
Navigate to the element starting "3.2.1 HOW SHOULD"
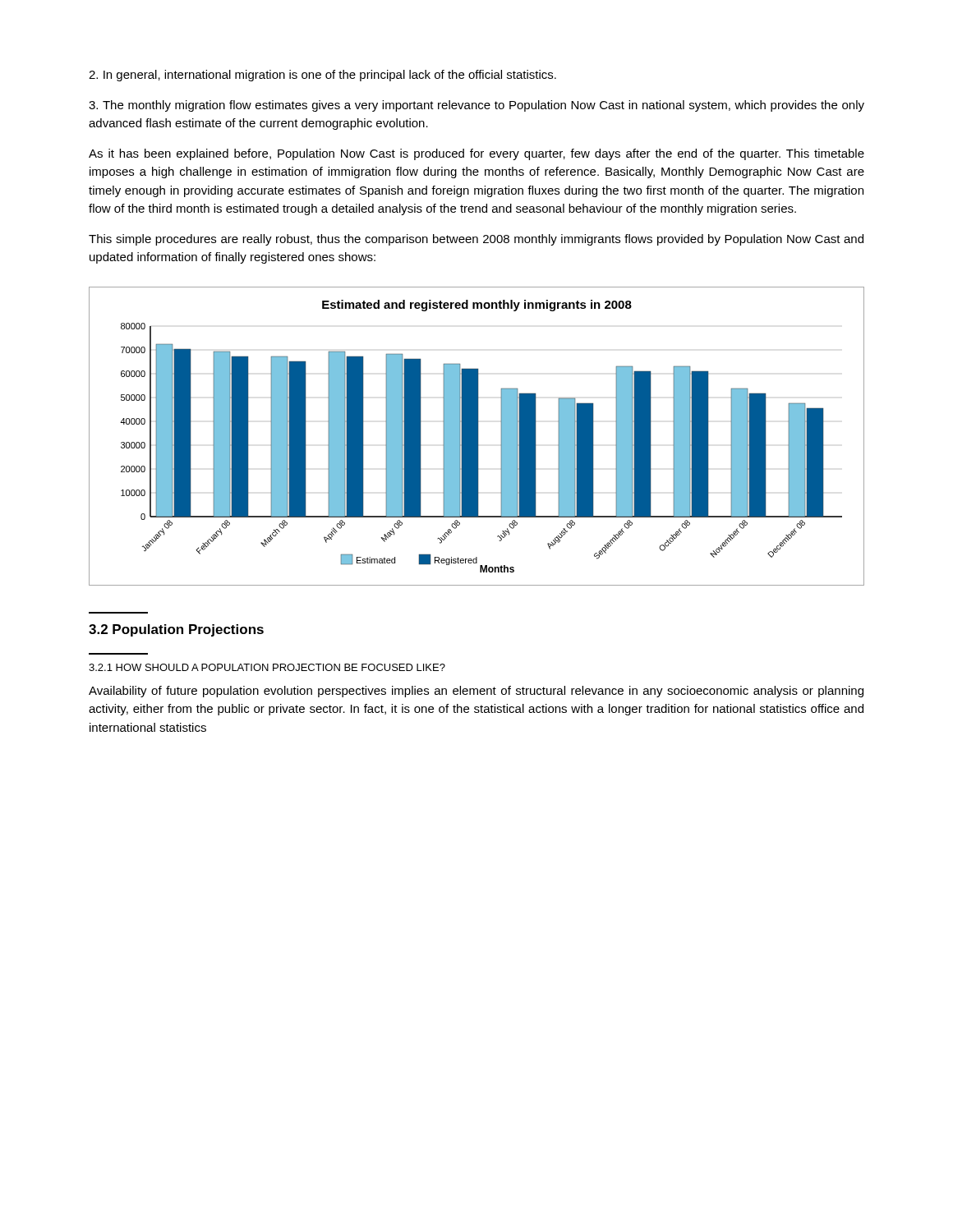coord(267,667)
